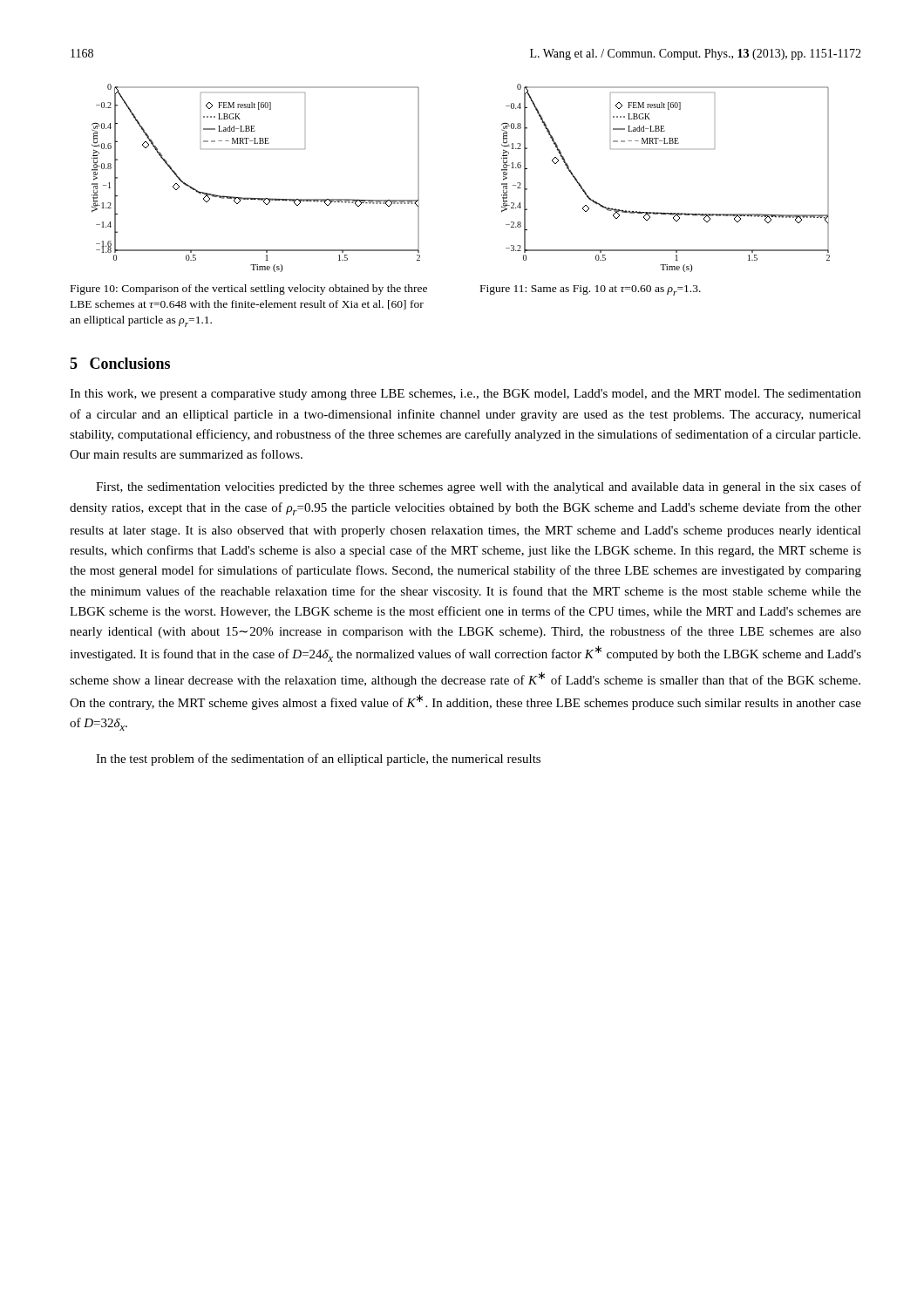Where is the caption that starts "Figure 11: Same as Fig. 10"?
This screenshot has width=924, height=1308.
point(590,289)
